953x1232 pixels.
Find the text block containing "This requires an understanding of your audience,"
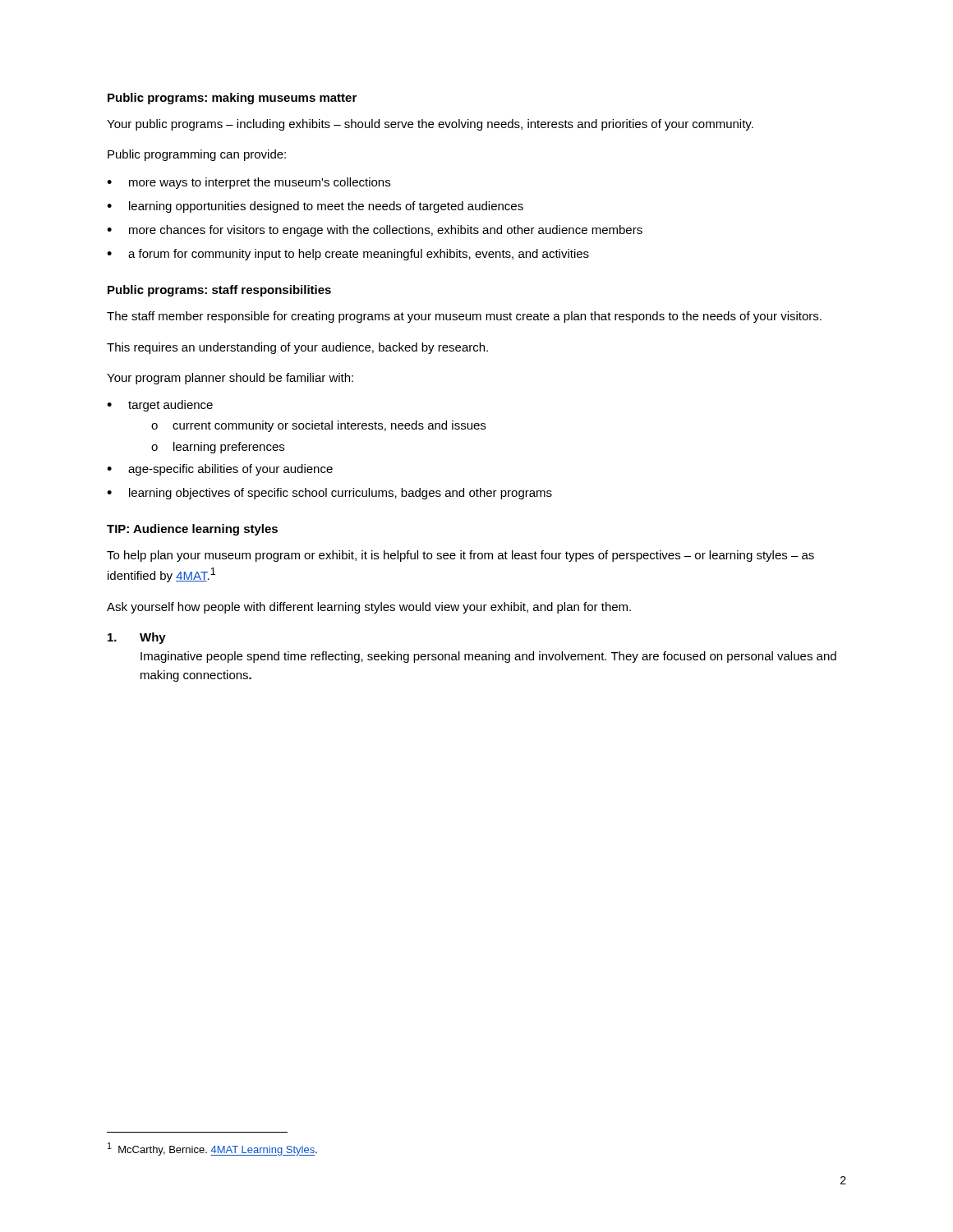tap(298, 347)
